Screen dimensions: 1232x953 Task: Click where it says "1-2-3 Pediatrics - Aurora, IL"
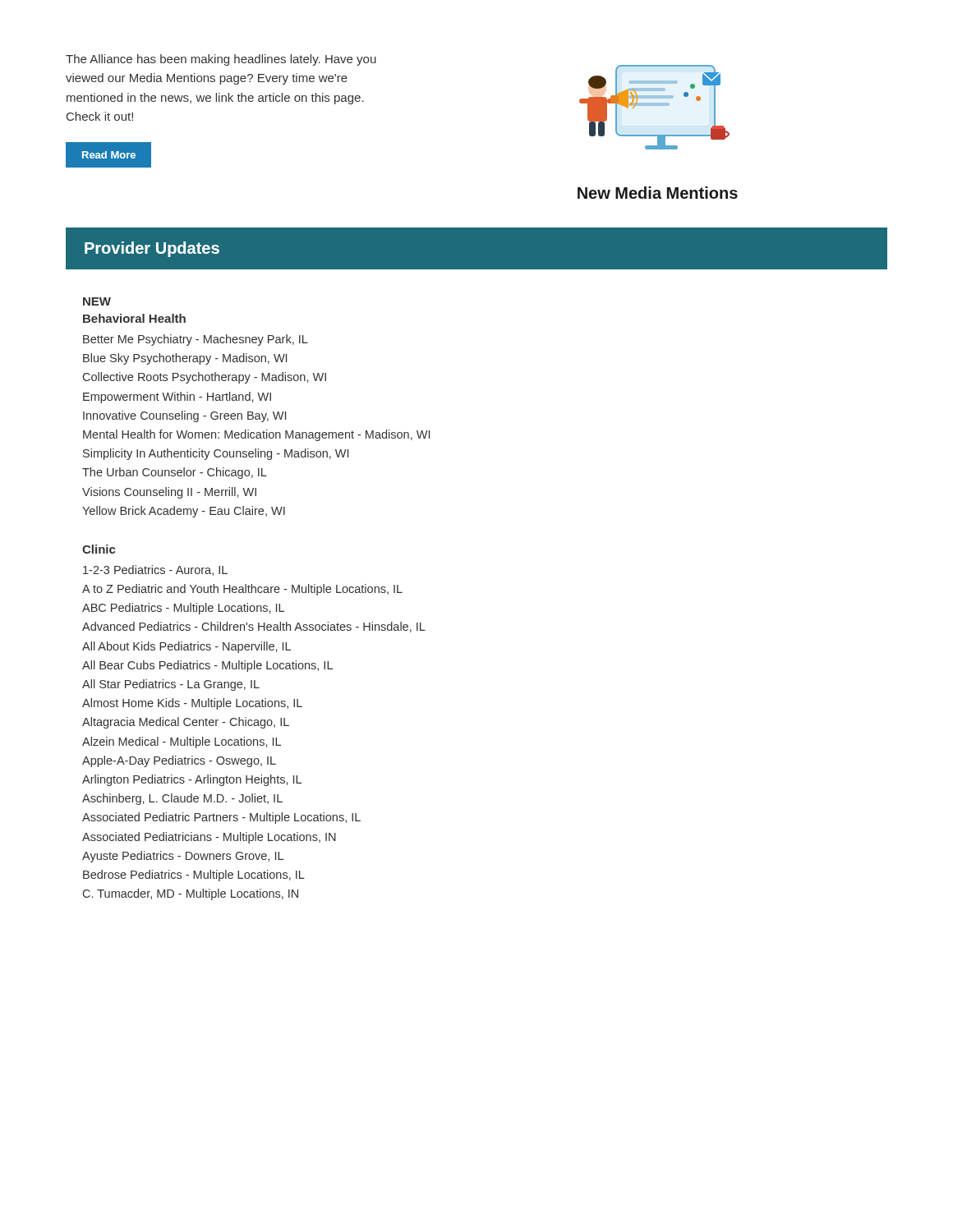(155, 570)
